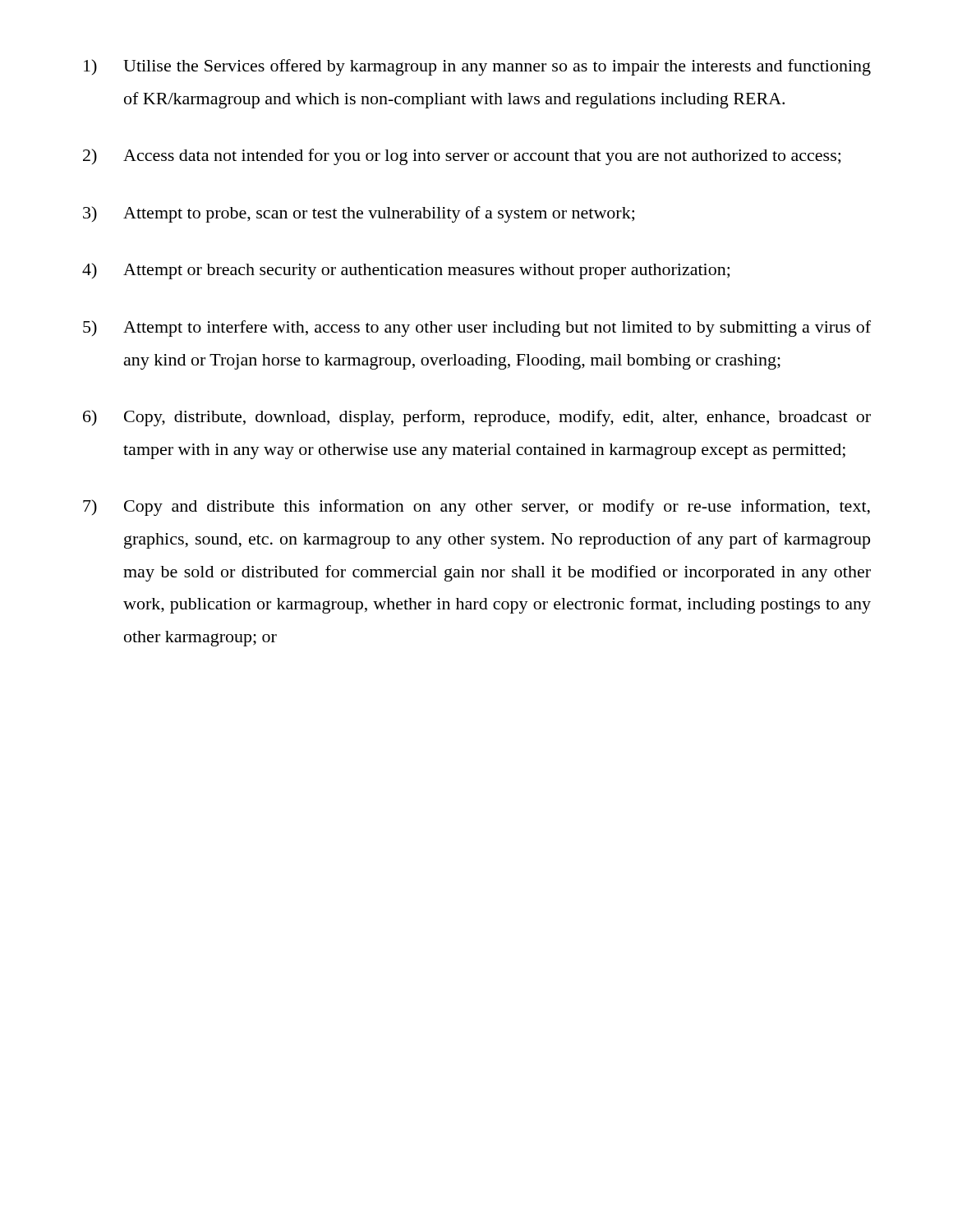Select the text block starting "6) Copy, distribute, download, display, perform,"
The width and height of the screenshot is (953, 1232).
[476, 433]
